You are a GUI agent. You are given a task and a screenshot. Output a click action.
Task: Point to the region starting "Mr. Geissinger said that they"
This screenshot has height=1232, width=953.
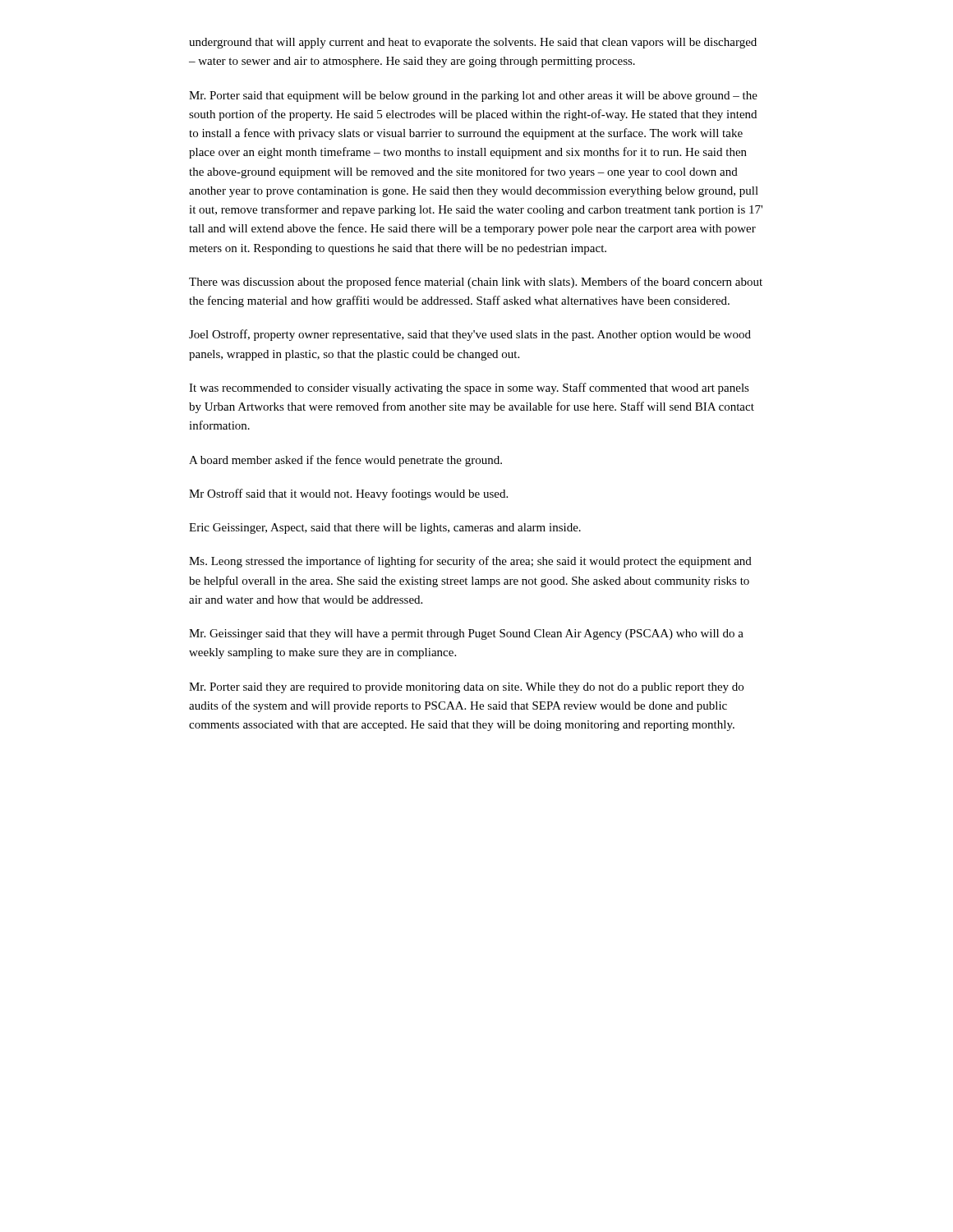pos(466,643)
